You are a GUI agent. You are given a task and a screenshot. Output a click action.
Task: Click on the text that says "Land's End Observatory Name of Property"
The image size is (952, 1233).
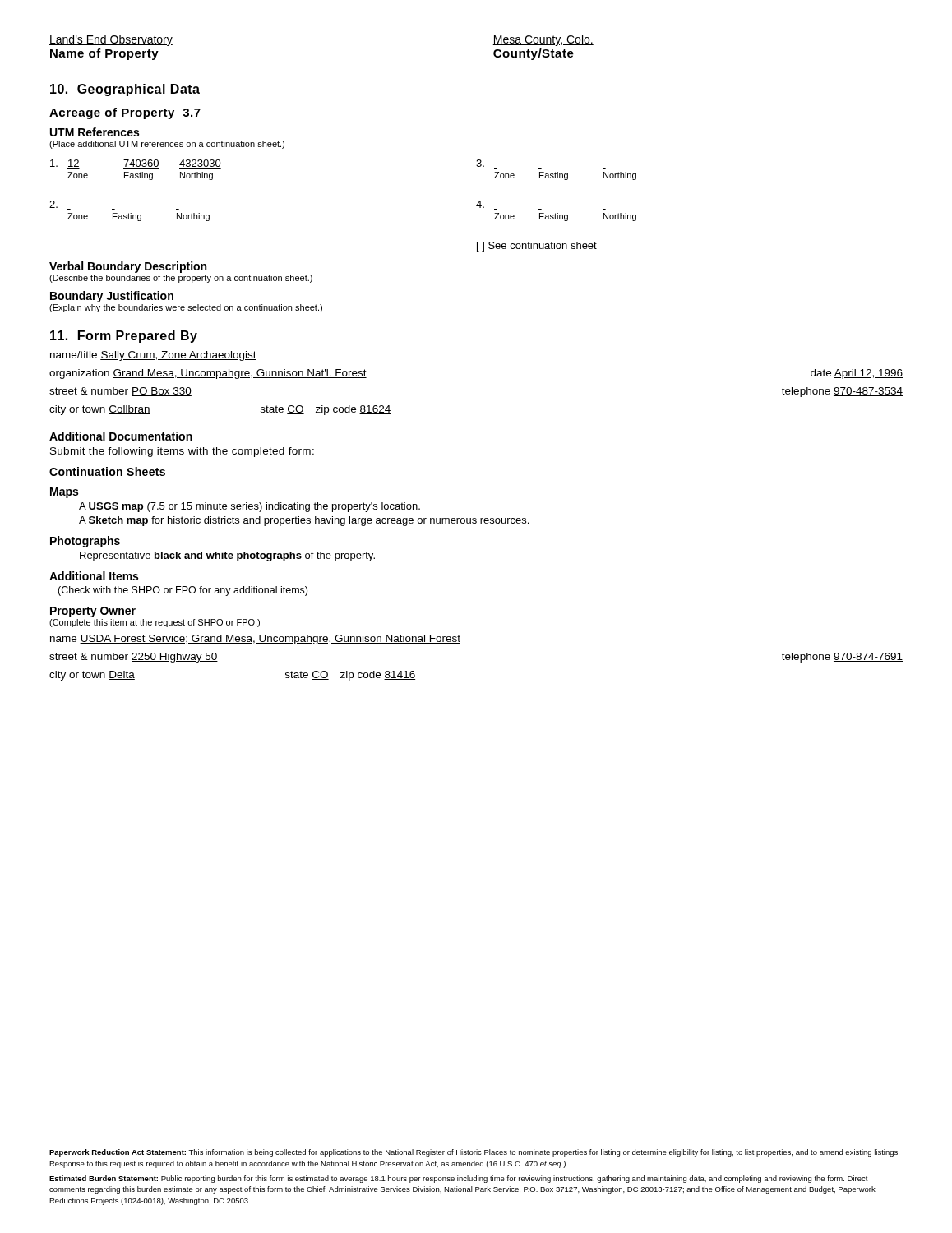(111, 40)
